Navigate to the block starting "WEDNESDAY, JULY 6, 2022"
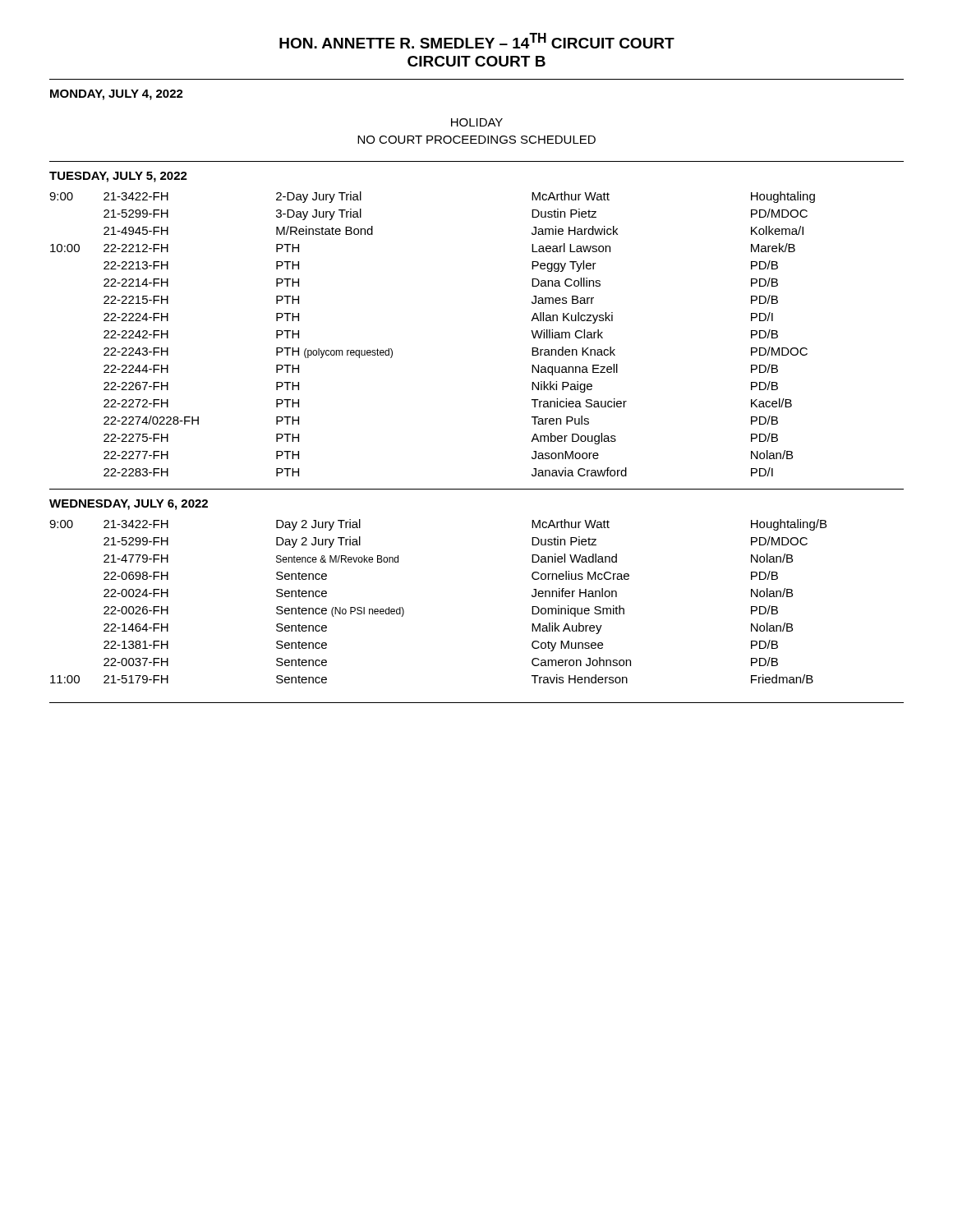The height and width of the screenshot is (1232, 953). [x=129, y=503]
